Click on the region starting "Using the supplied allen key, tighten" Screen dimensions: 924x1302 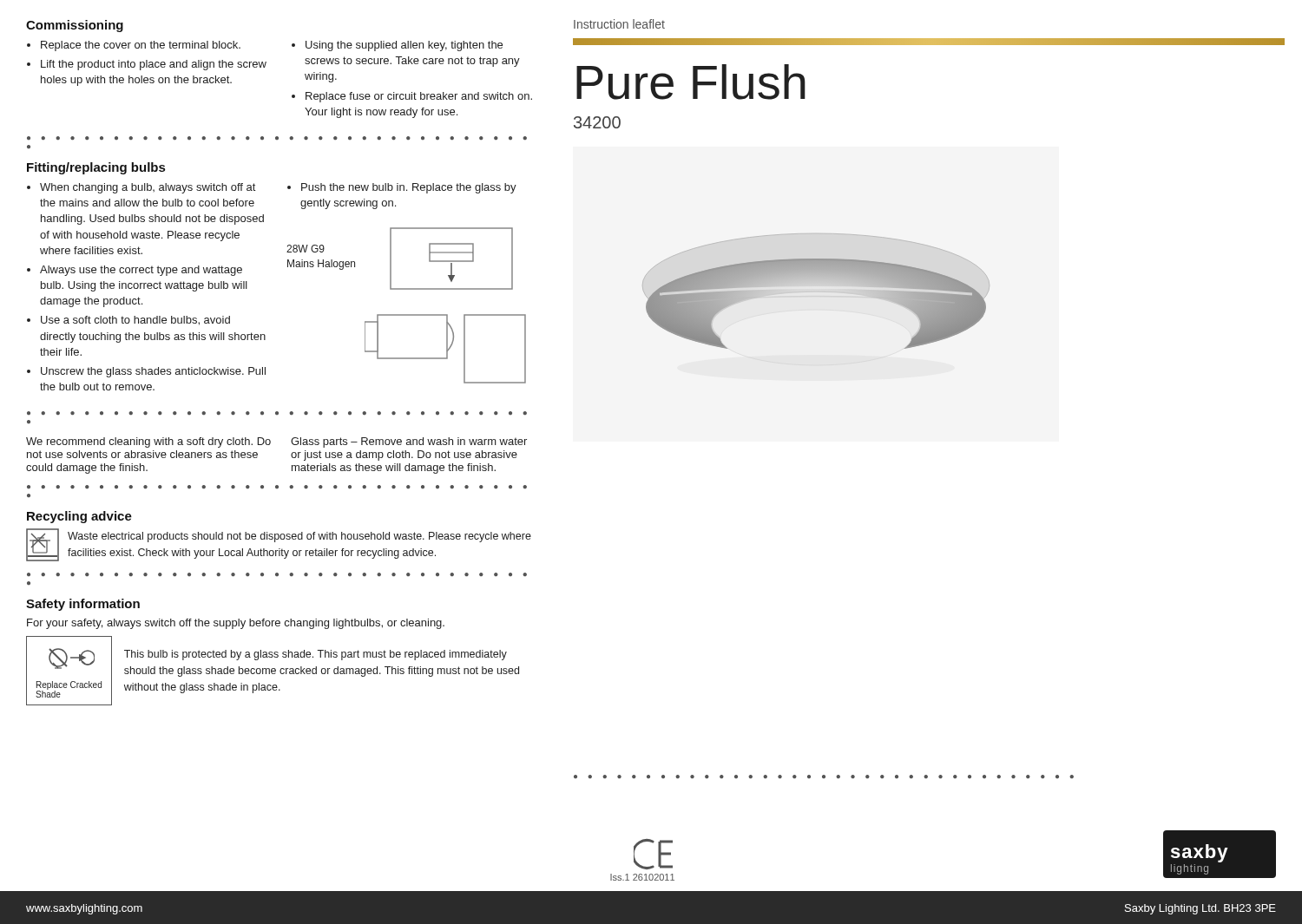tap(412, 60)
